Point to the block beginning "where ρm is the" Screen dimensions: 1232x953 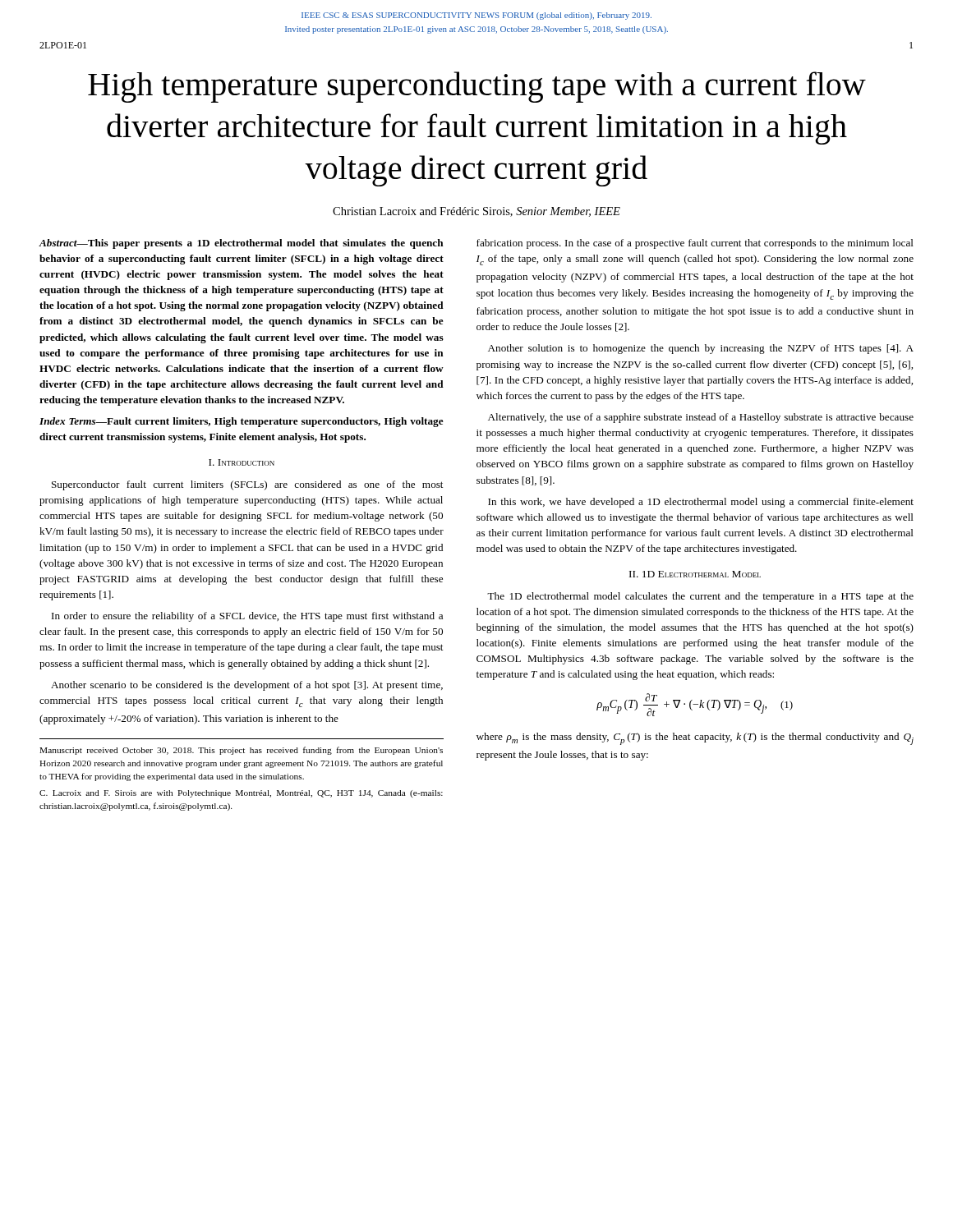(x=695, y=745)
